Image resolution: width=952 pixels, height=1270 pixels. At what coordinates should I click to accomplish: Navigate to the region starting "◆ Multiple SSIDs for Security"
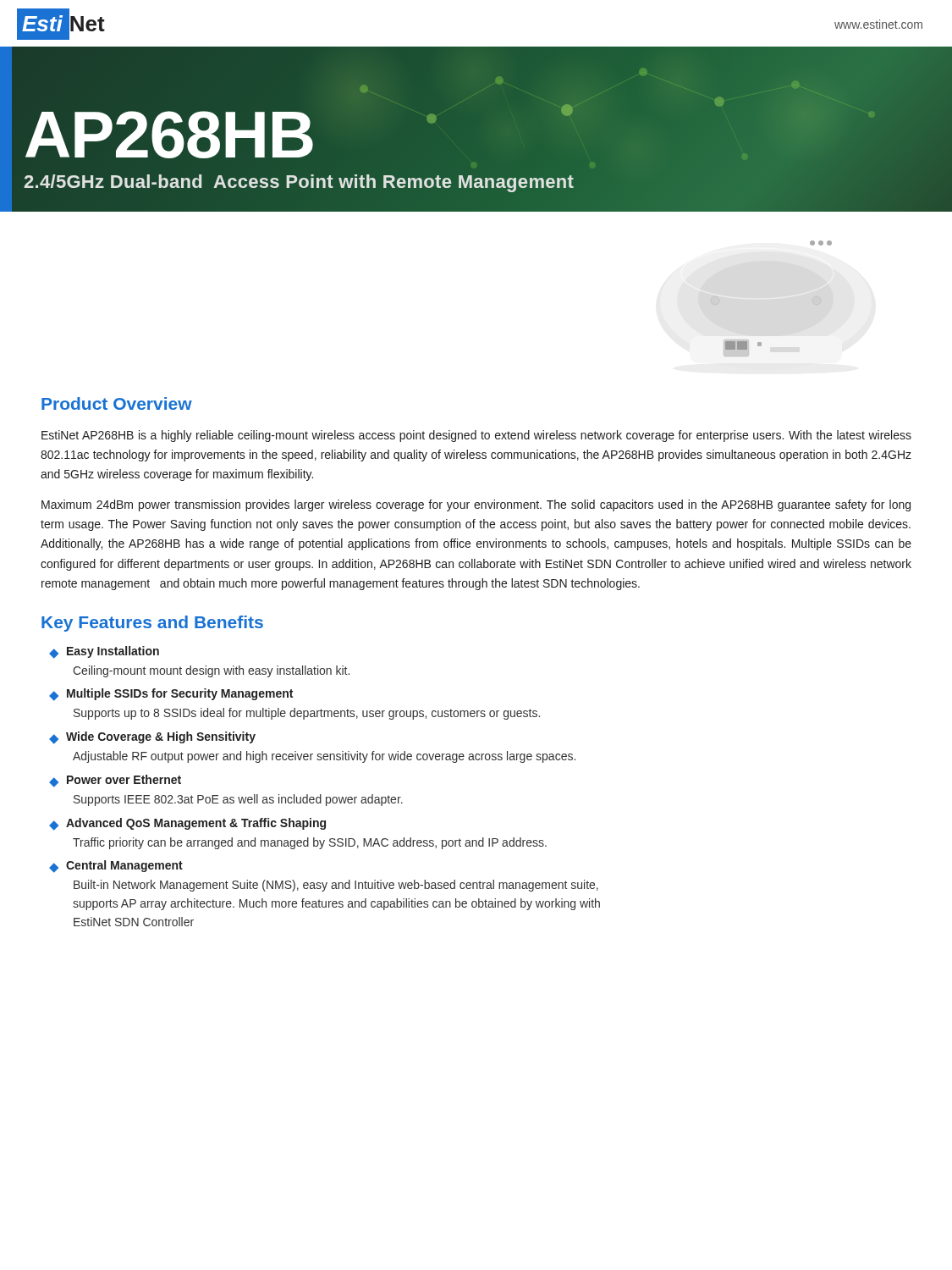point(480,705)
